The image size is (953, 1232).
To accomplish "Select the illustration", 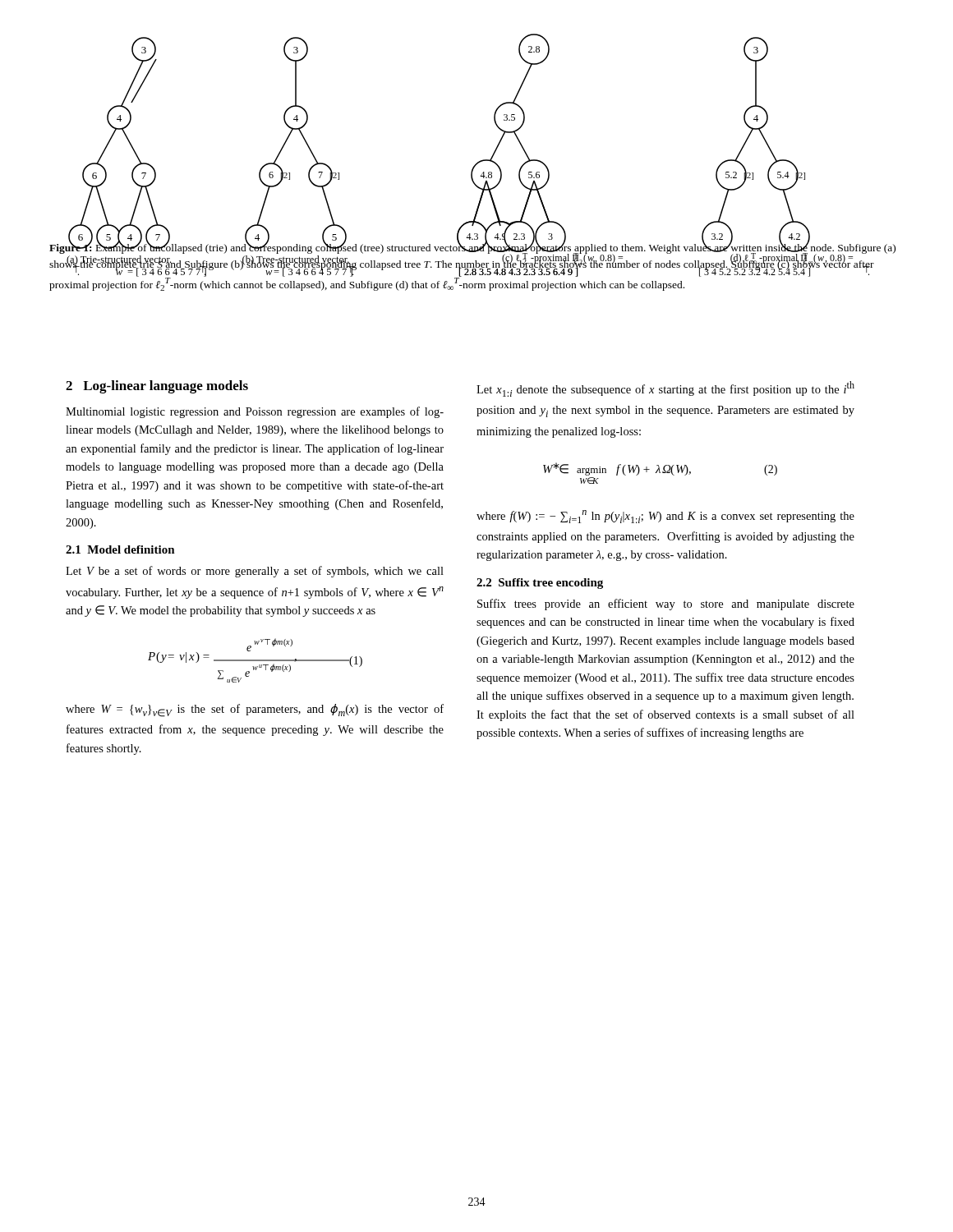I will [x=476, y=152].
